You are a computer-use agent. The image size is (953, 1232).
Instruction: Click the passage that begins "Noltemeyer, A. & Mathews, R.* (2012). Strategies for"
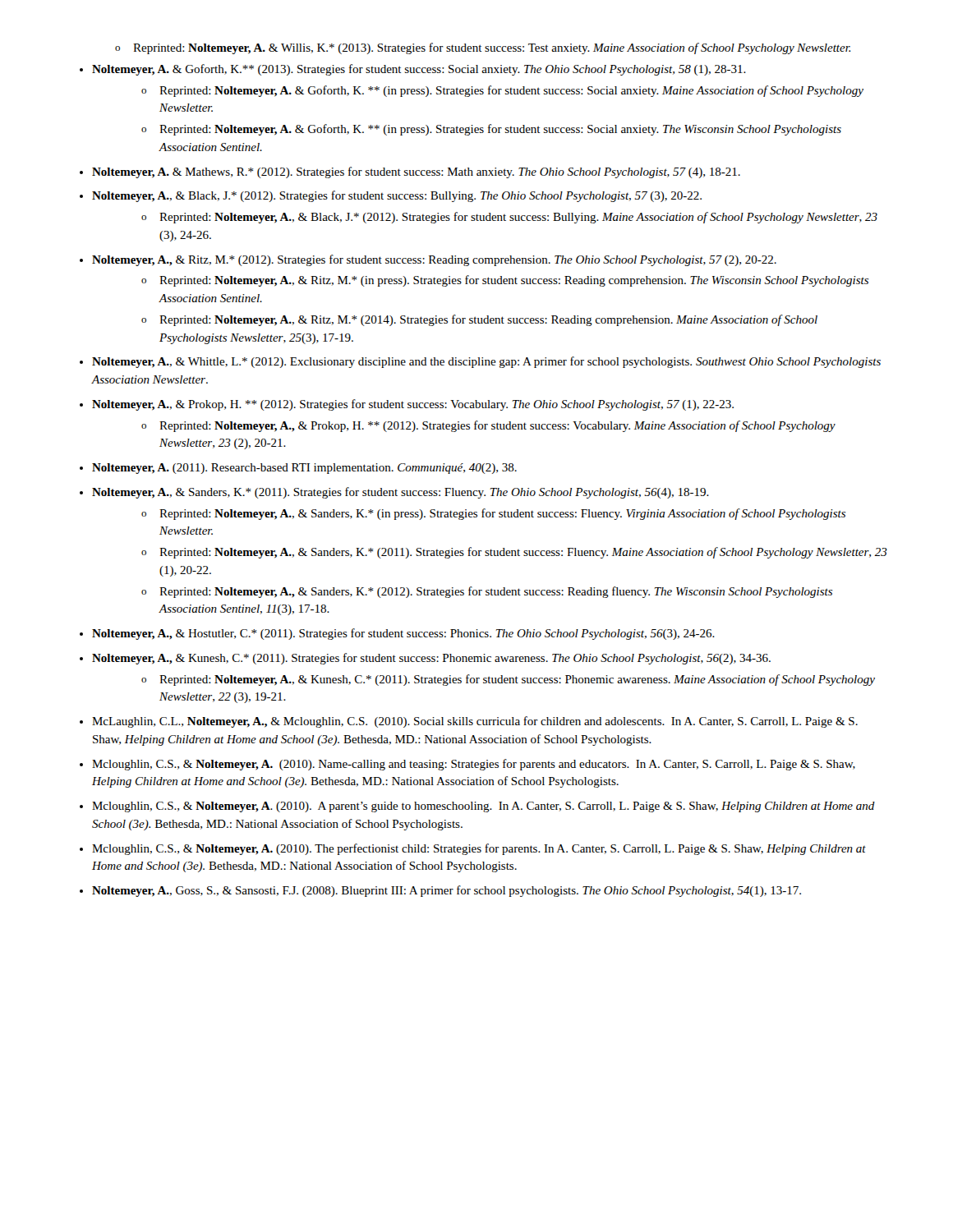[x=416, y=171]
